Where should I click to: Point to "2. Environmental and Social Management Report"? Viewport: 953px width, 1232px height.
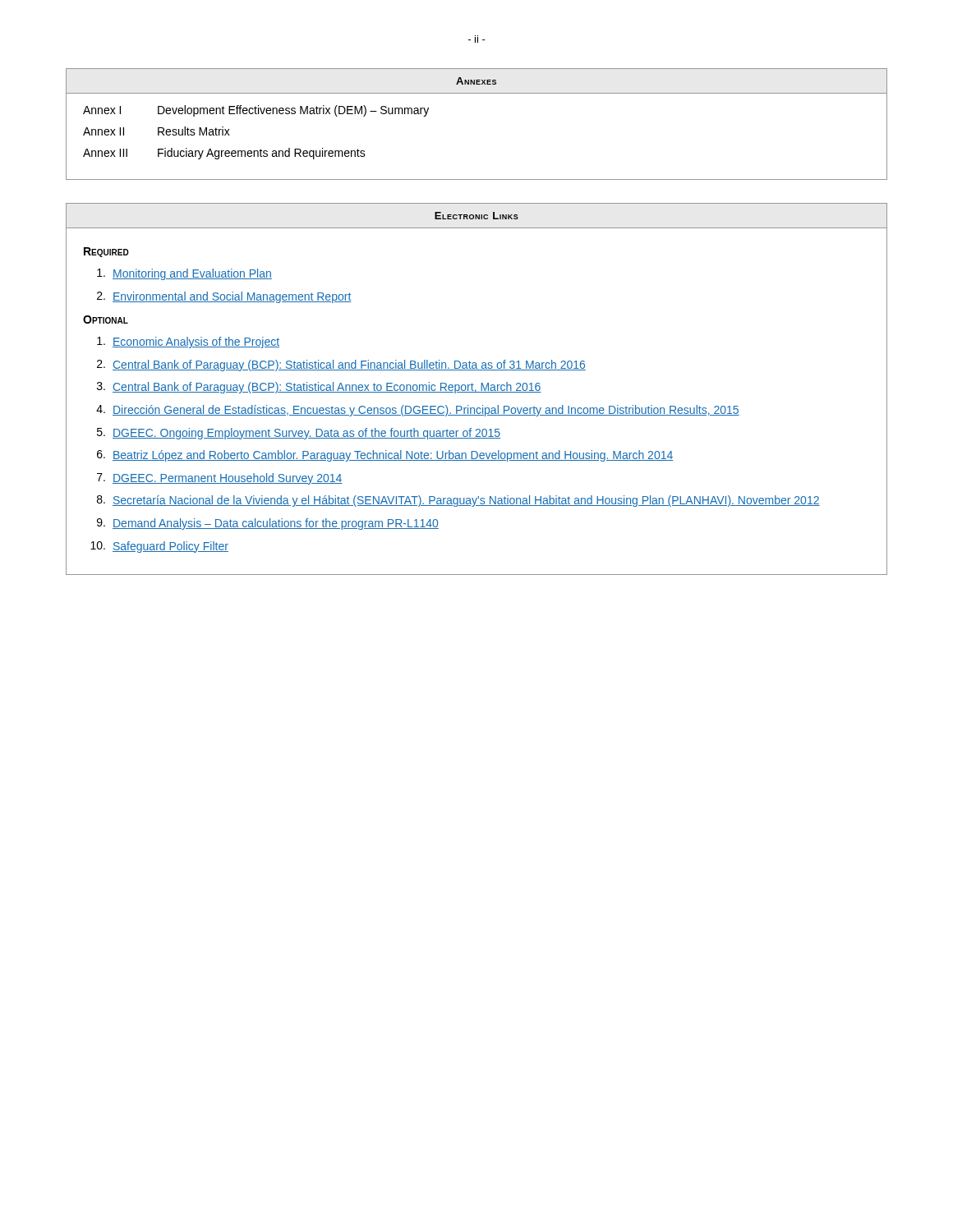point(217,297)
